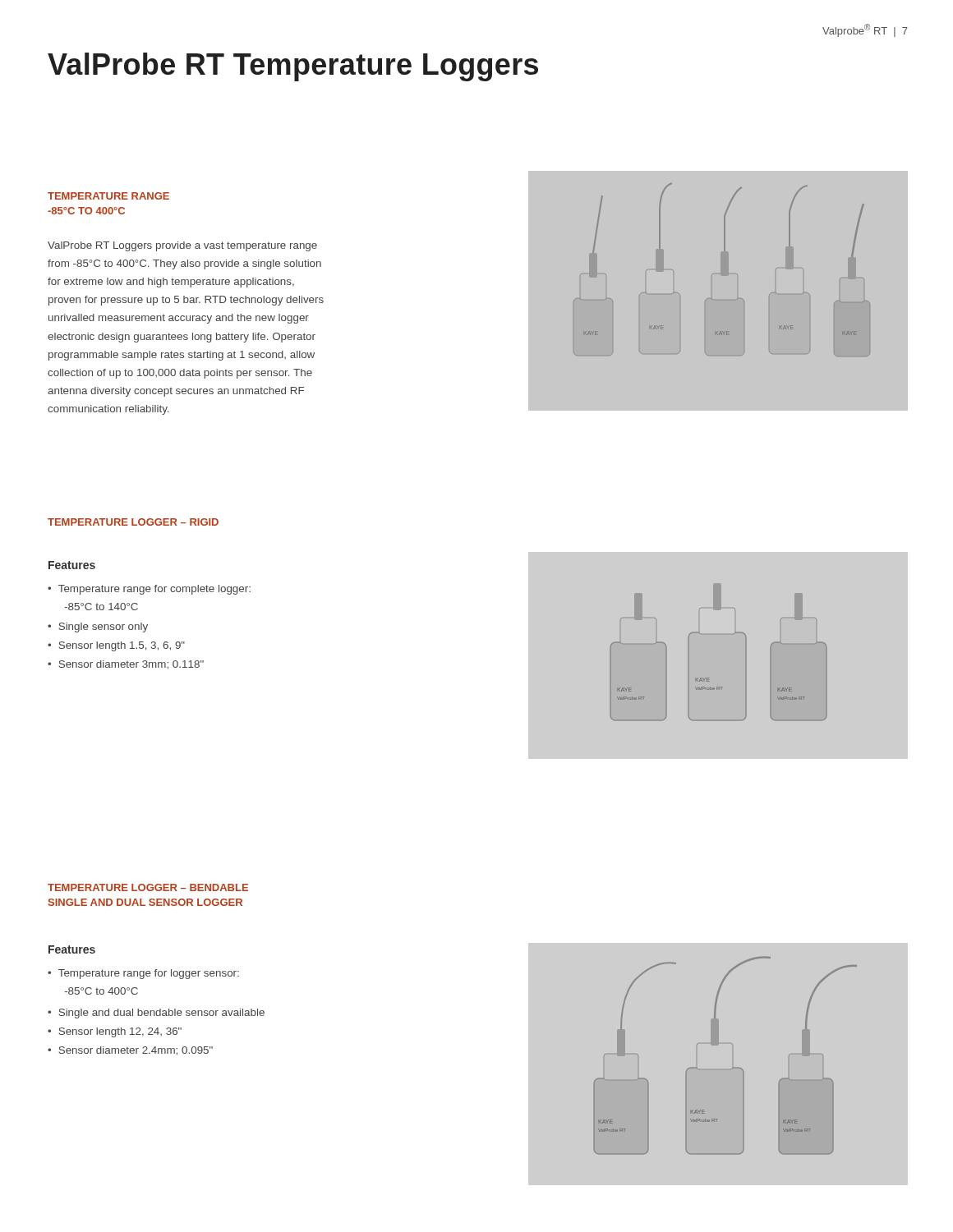Select the element starting "• Single sensor only"
Screen dimensions: 1232x953
point(98,627)
